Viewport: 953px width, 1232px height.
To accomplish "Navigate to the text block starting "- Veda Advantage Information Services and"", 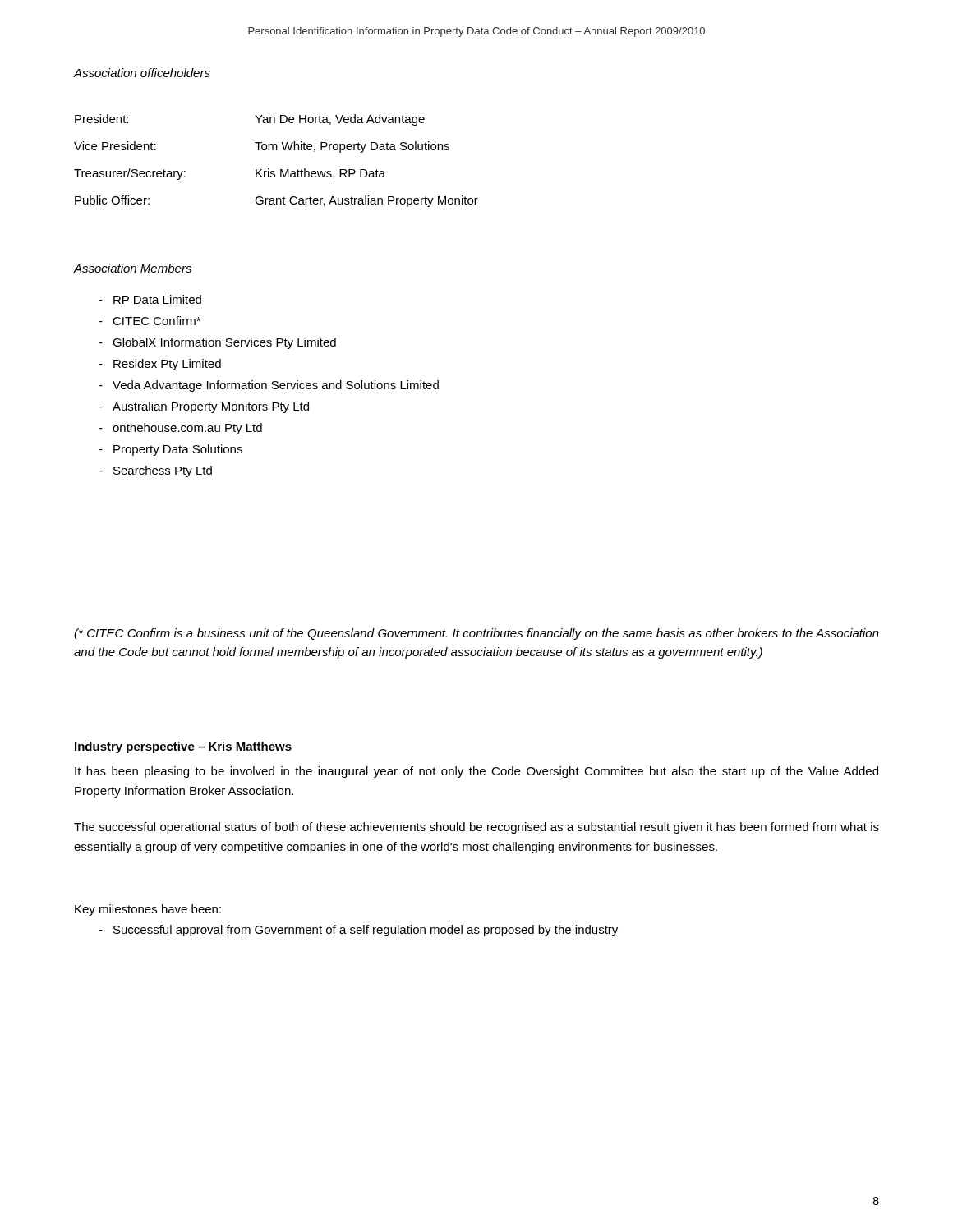I will tap(269, 385).
